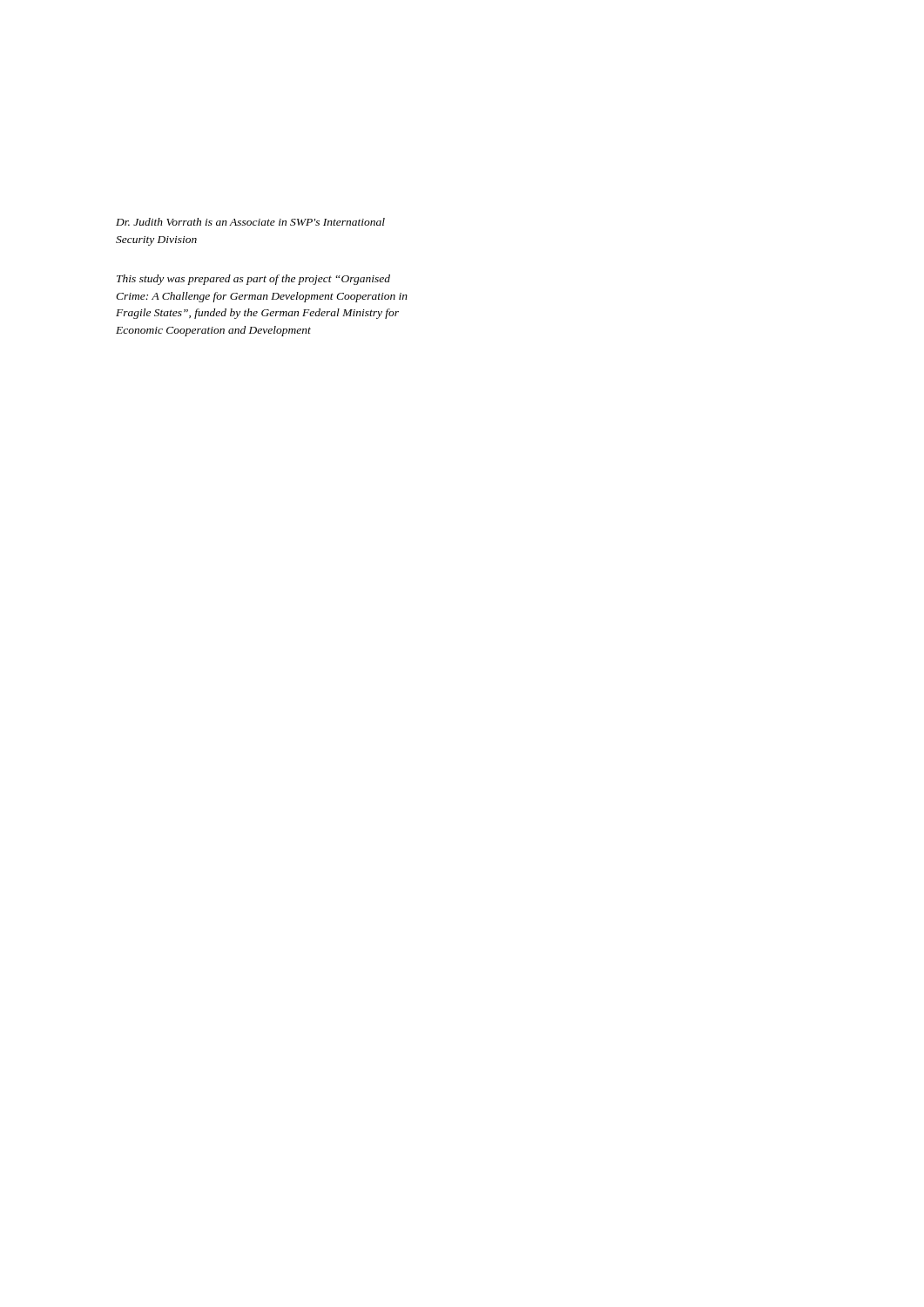Where is the passage that starts "This study was prepared as part of"?
The image size is (924, 1307).
(x=262, y=304)
